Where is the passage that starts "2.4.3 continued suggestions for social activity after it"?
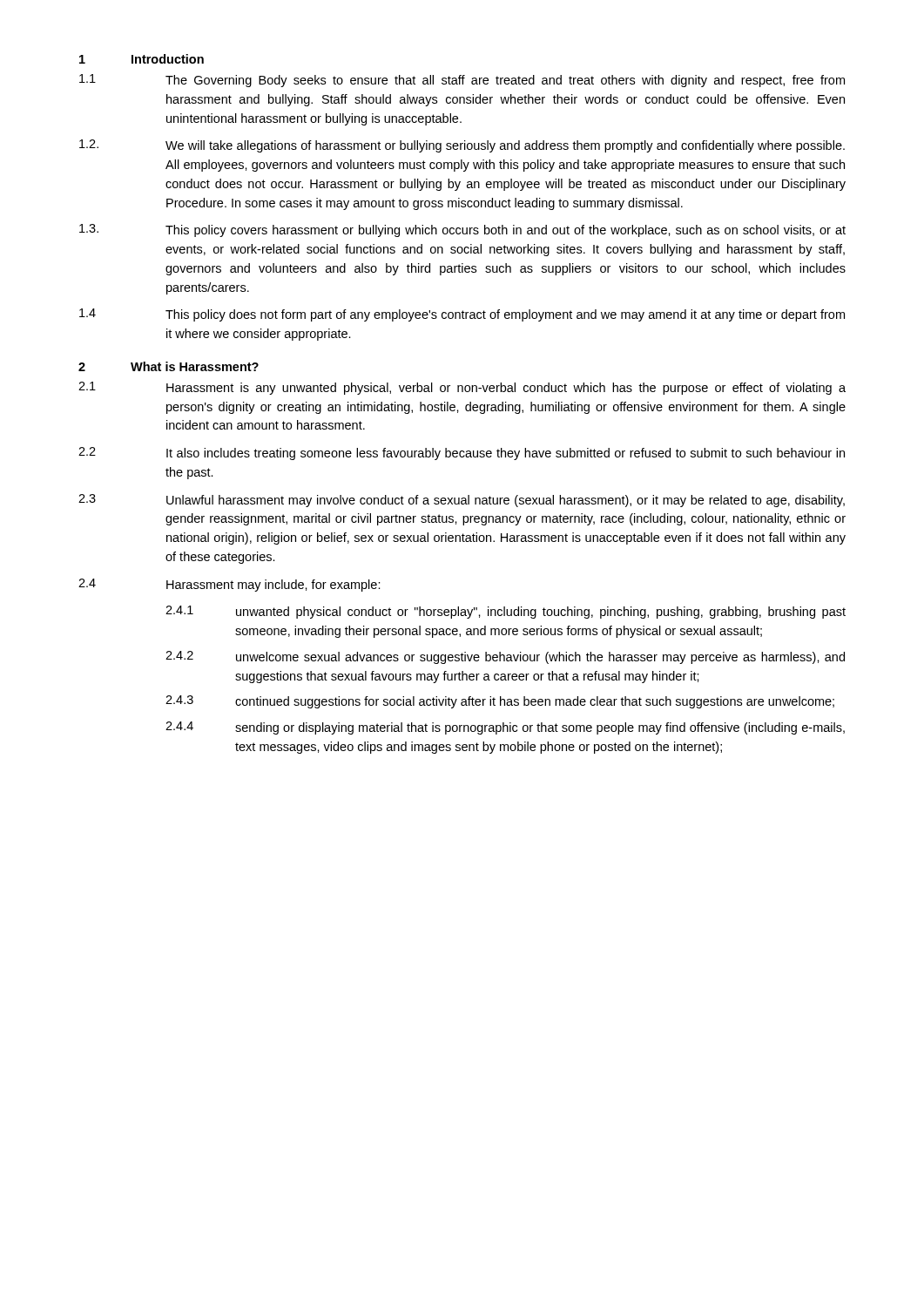The height and width of the screenshot is (1307, 924). 506,702
